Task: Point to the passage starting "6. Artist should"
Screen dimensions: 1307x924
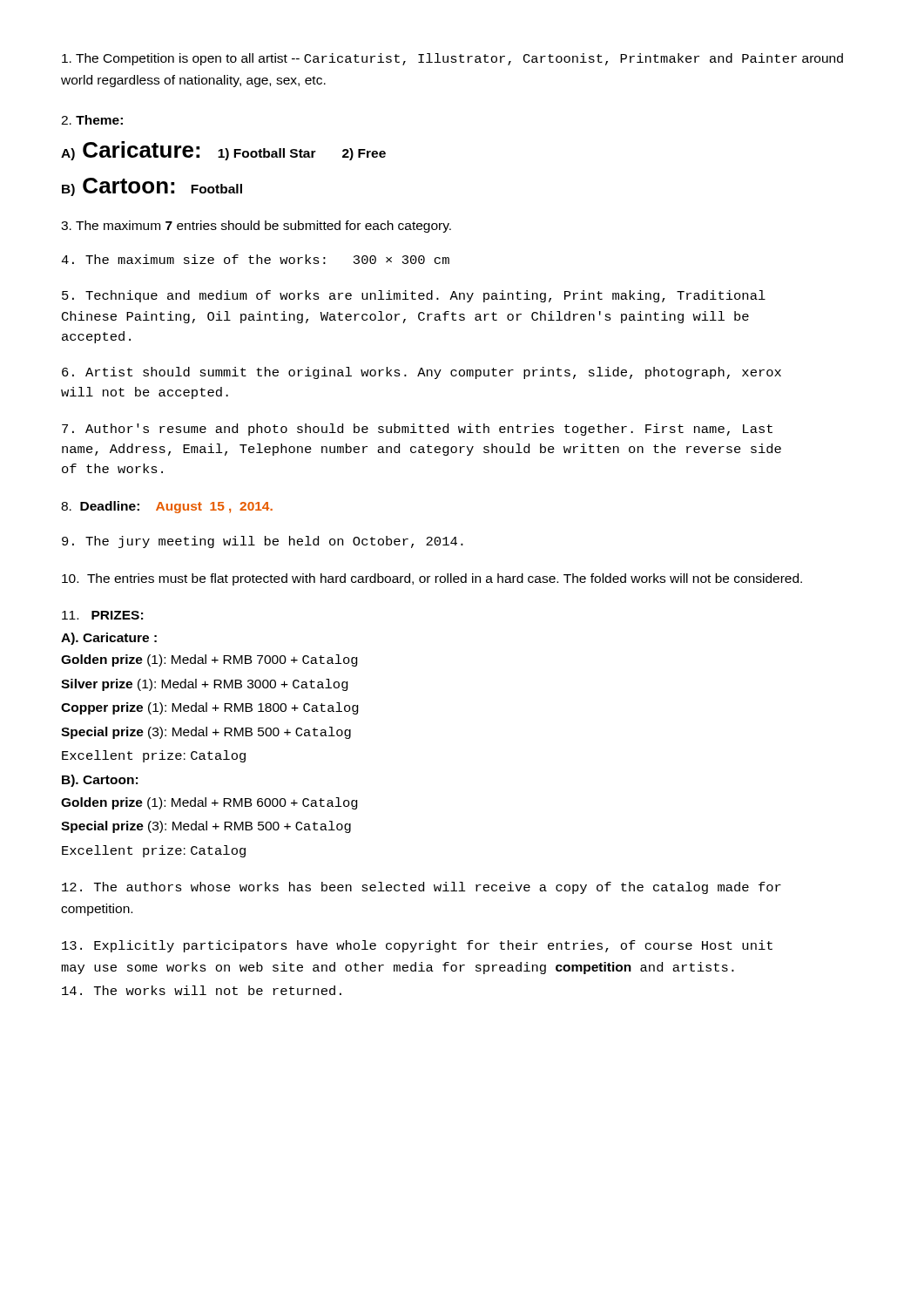Action: 421,383
